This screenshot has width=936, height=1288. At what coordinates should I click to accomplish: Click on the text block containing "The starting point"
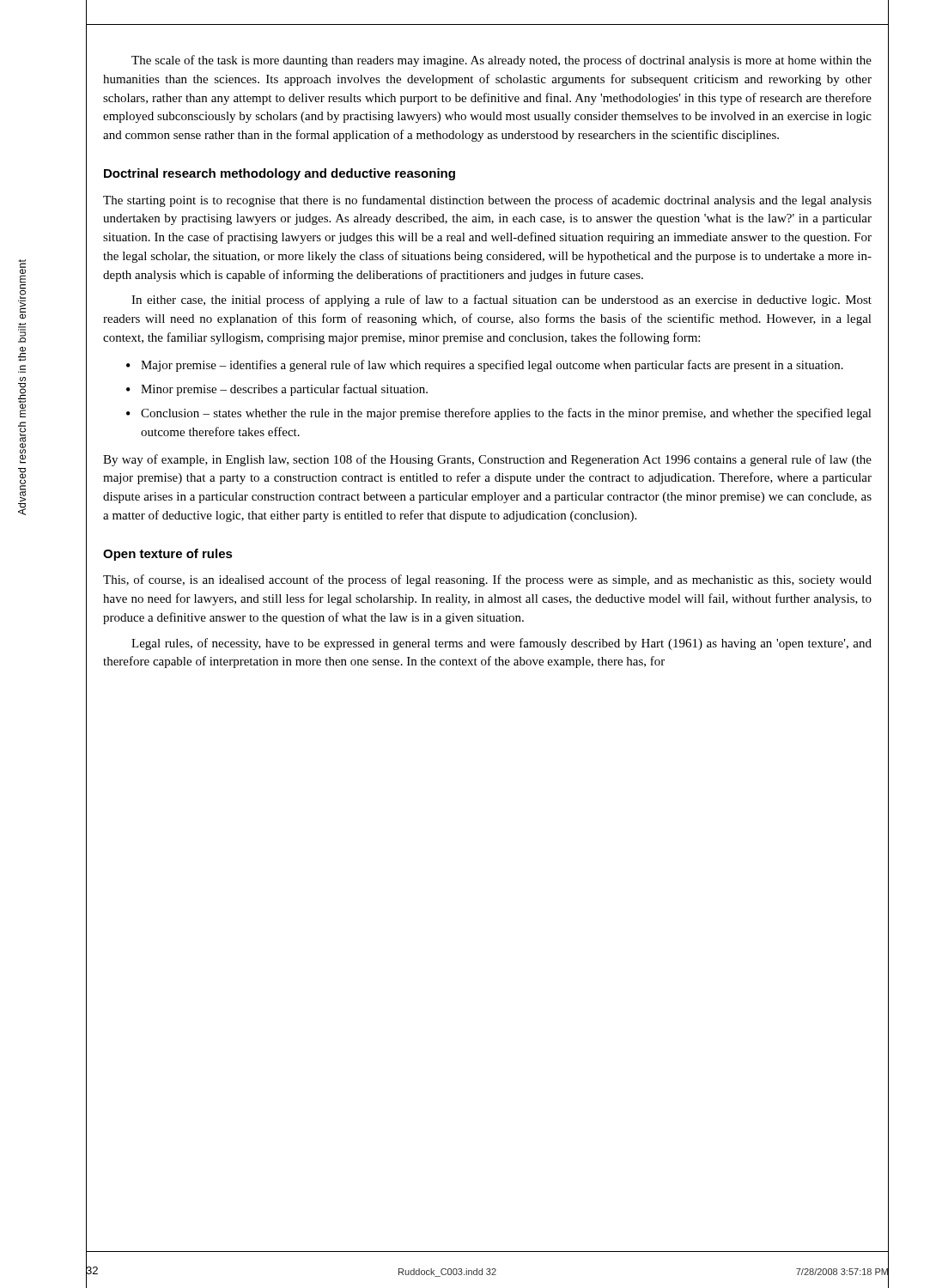tap(487, 238)
